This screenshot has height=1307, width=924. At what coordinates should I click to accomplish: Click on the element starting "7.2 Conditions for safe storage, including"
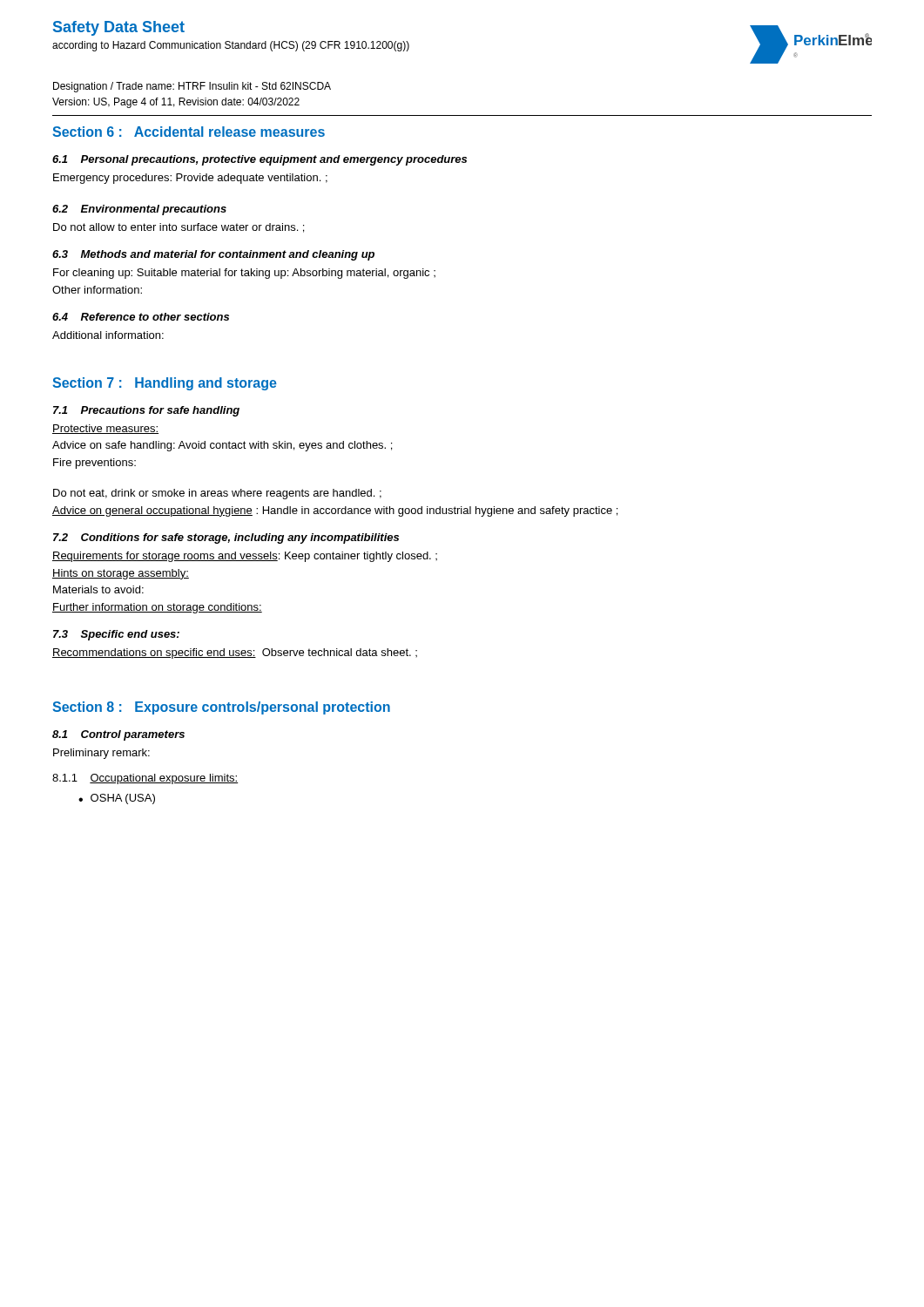click(x=226, y=538)
